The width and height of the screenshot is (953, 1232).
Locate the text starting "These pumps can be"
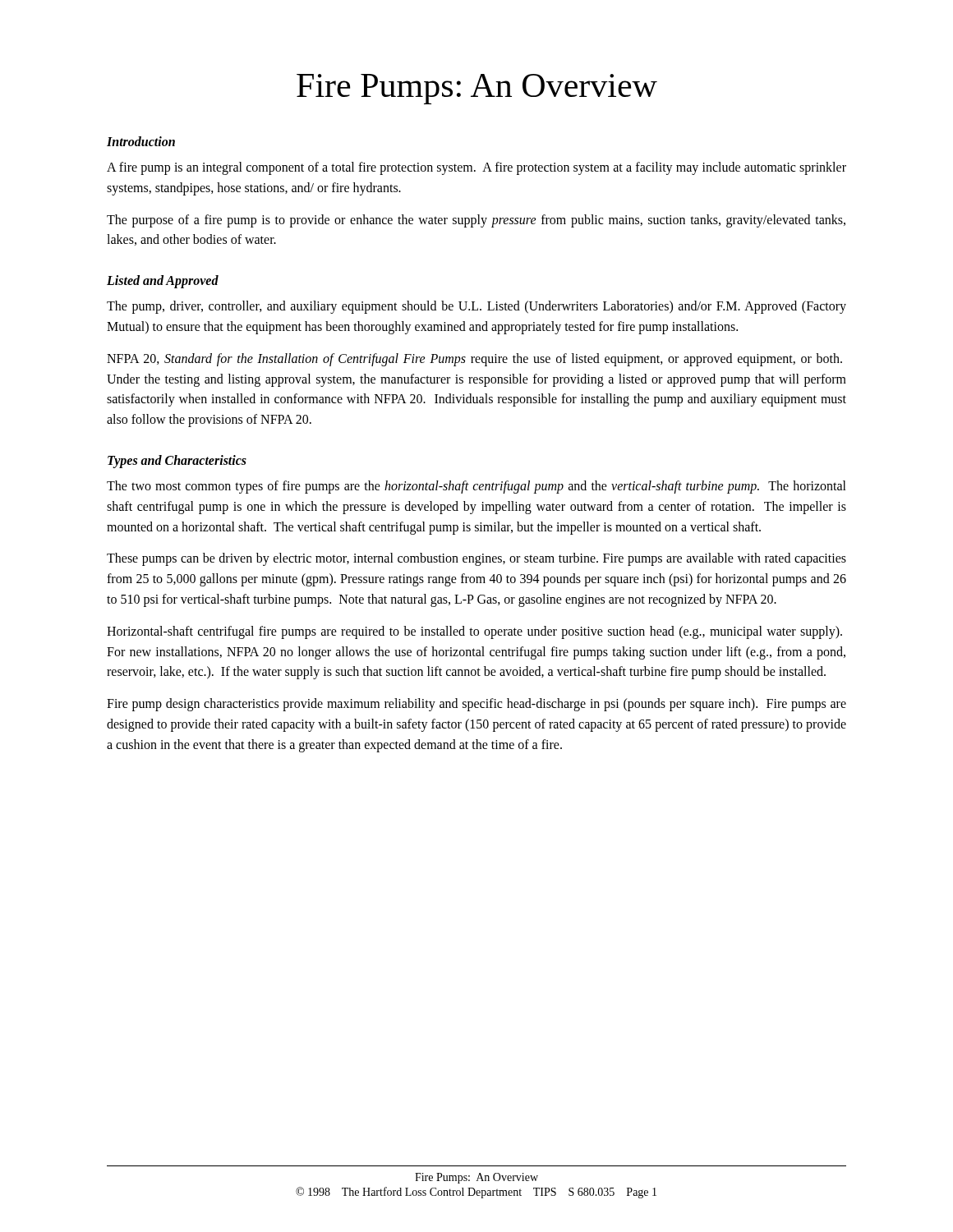pyautogui.click(x=476, y=579)
